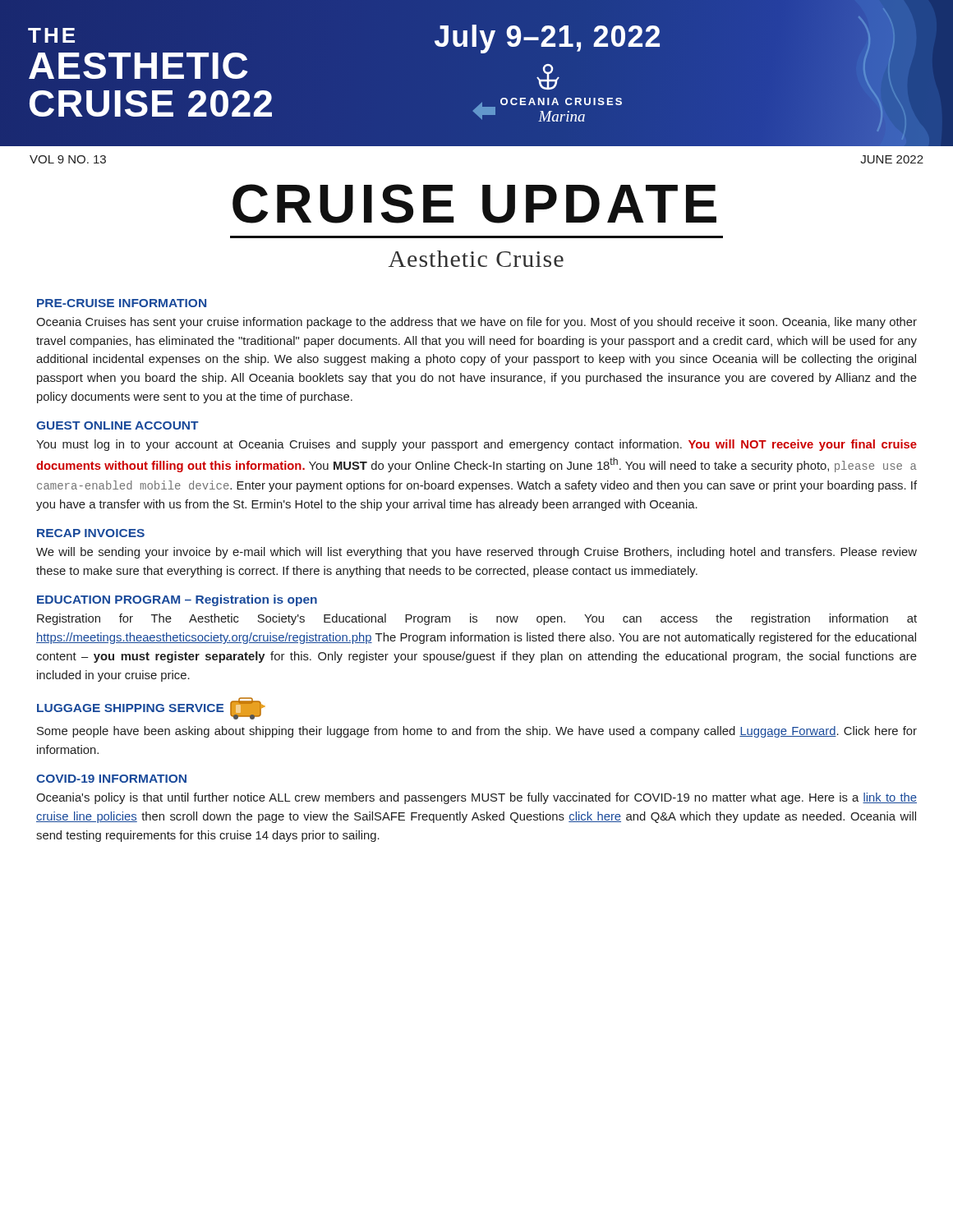
Task: Click the passage that begins "You must log in to your"
Action: [476, 475]
